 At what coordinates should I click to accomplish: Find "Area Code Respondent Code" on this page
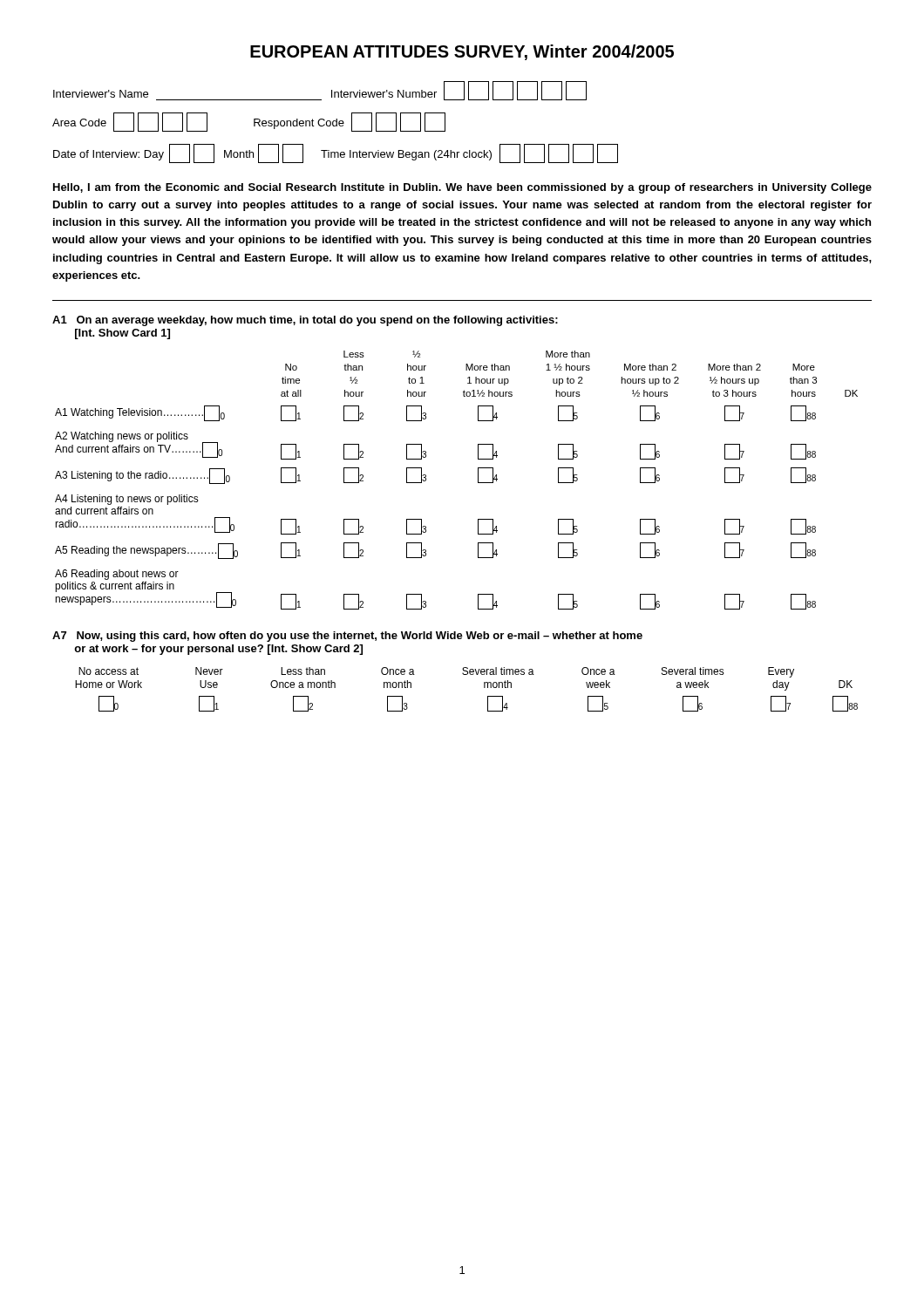pos(123,113)
